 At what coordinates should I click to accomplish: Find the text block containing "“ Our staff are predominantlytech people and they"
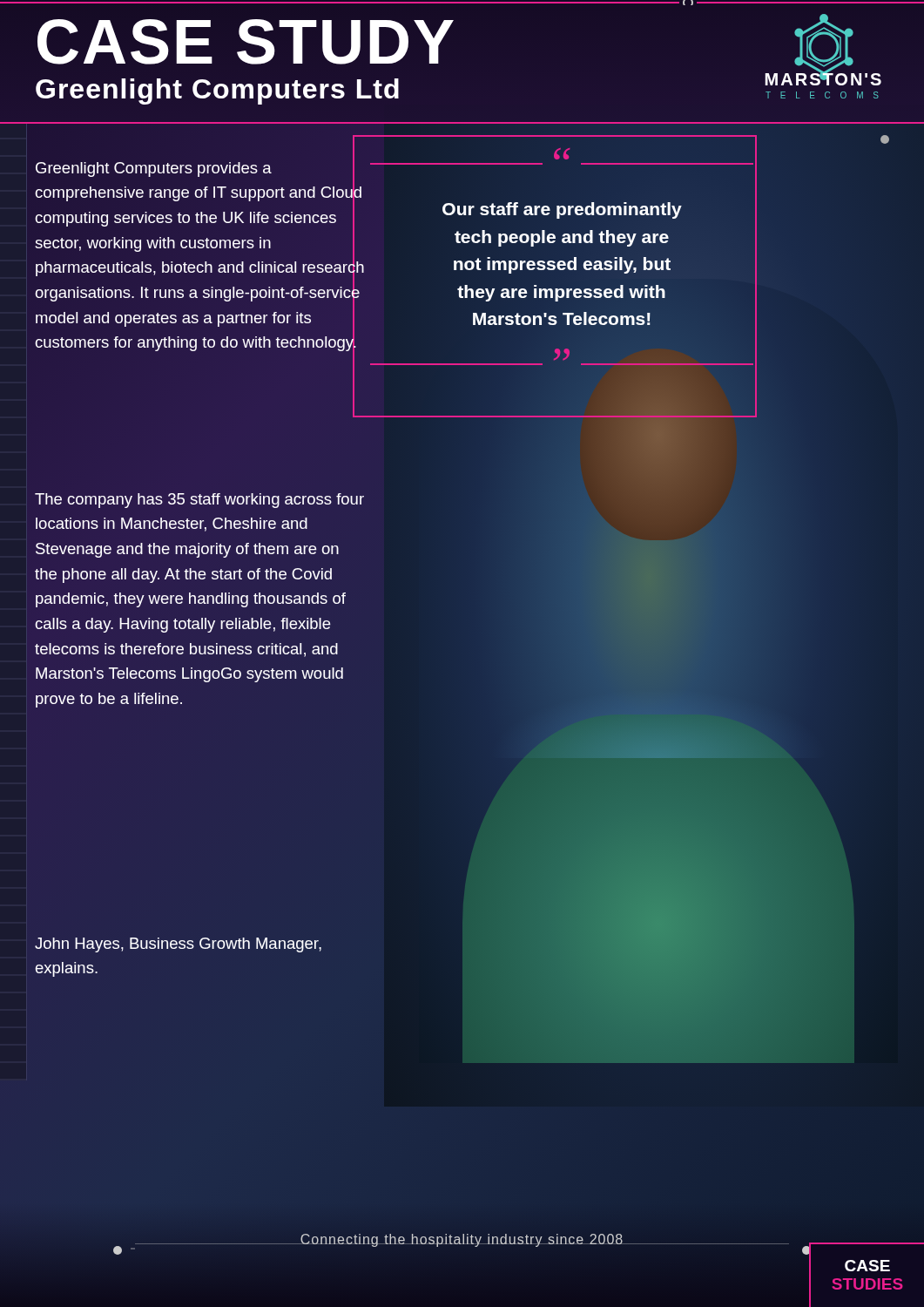[562, 264]
